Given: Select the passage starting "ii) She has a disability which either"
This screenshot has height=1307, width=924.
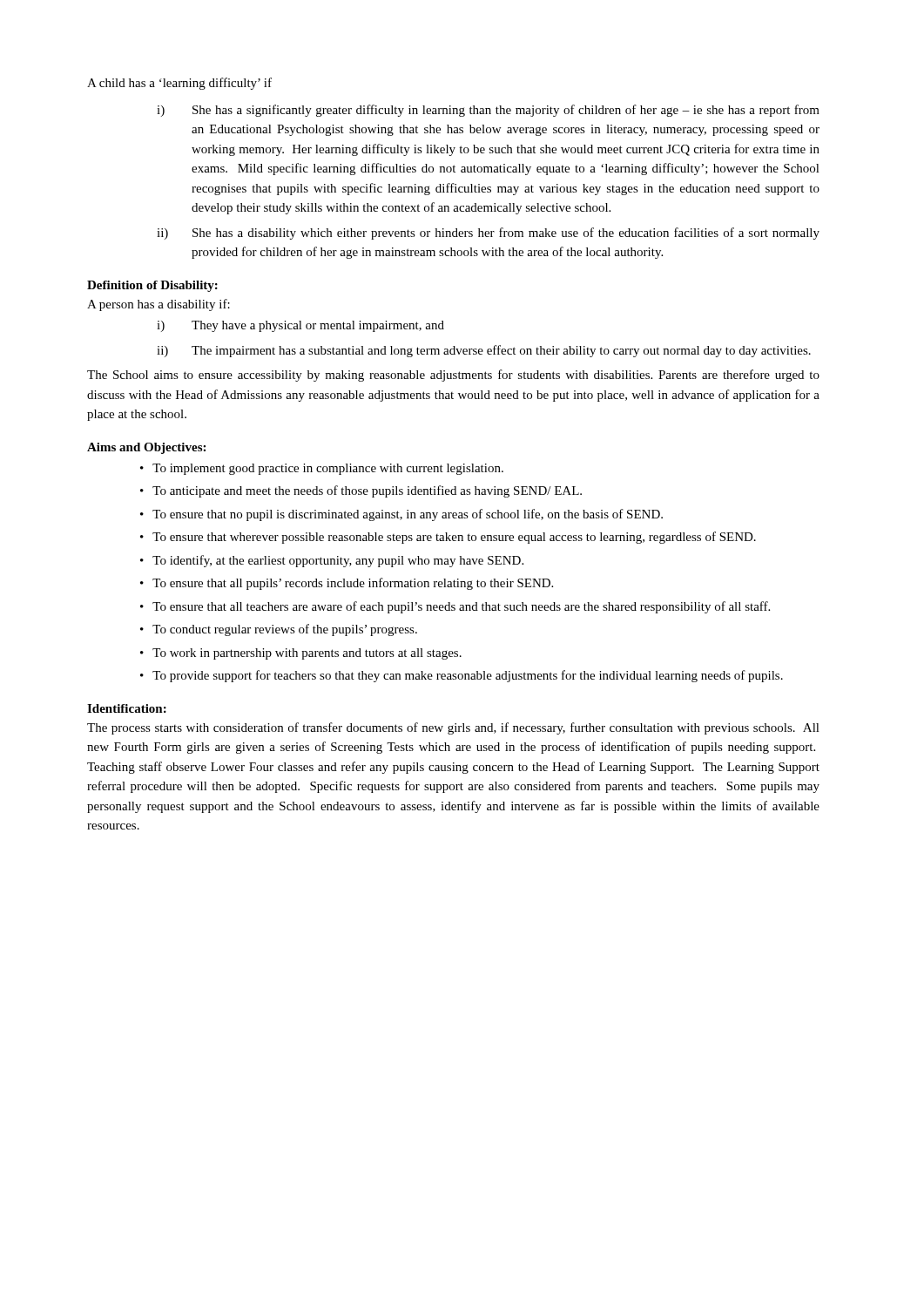Looking at the screenshot, I should coord(488,242).
